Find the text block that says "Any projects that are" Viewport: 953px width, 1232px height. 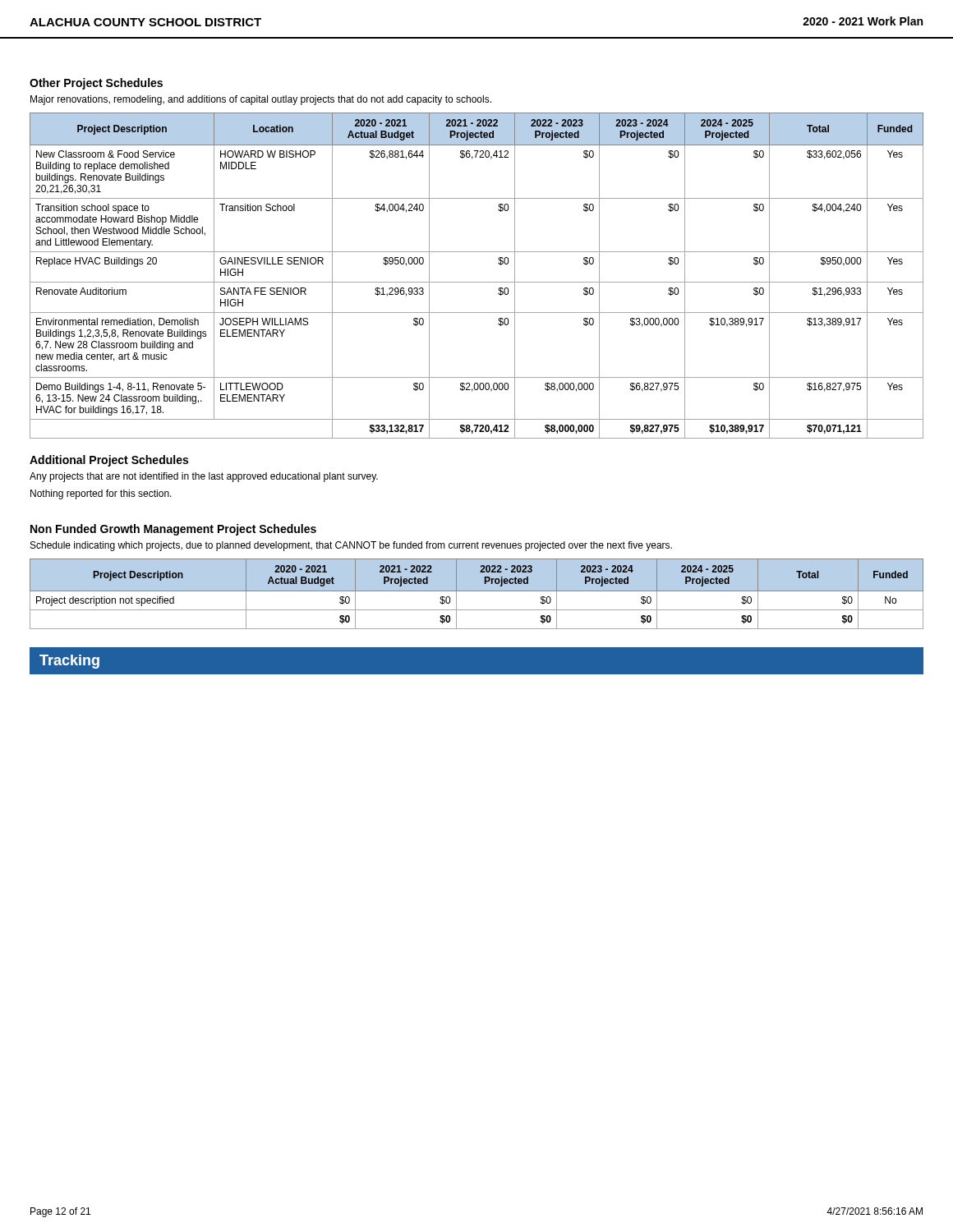[204, 476]
